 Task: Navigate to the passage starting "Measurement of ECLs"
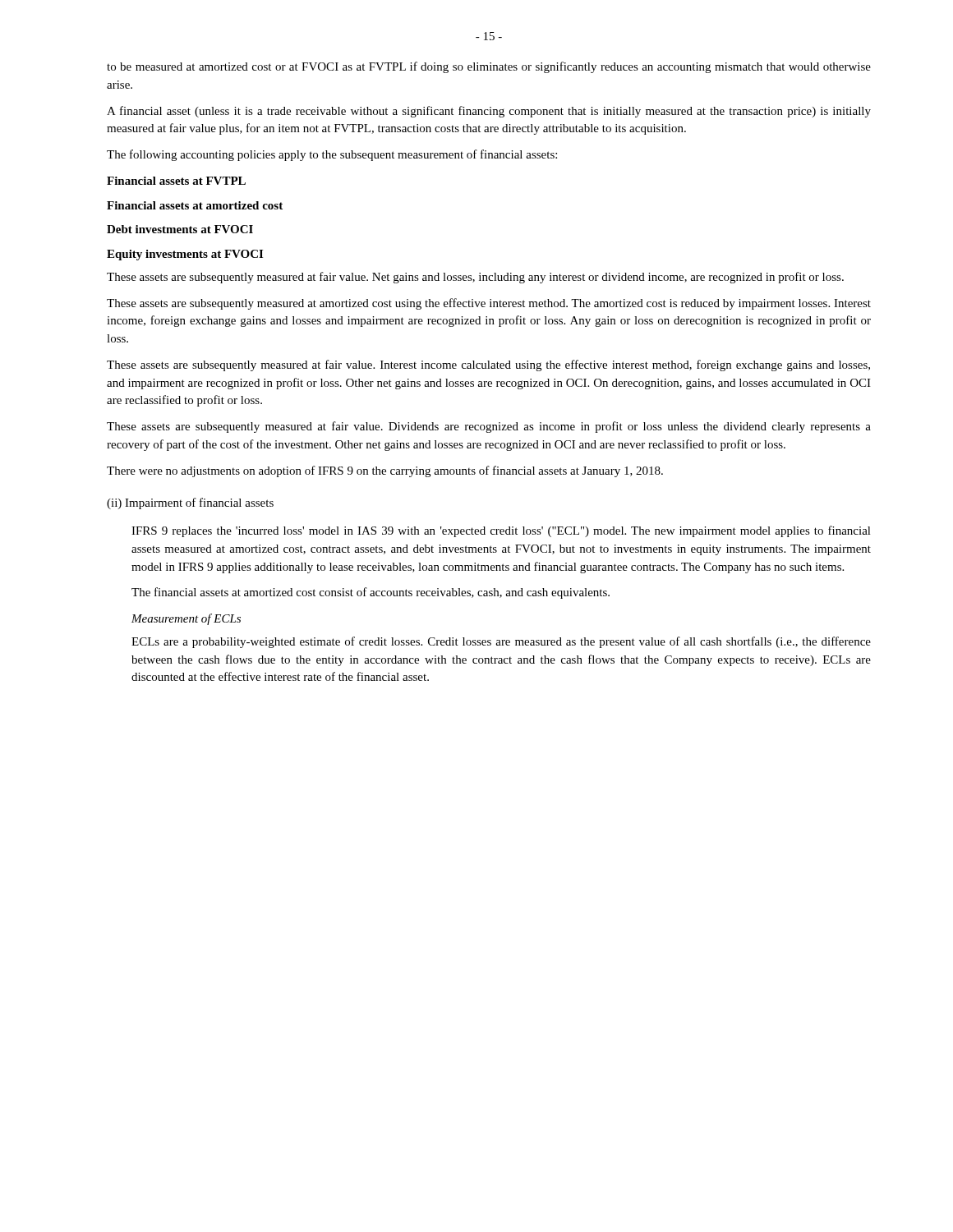point(186,618)
